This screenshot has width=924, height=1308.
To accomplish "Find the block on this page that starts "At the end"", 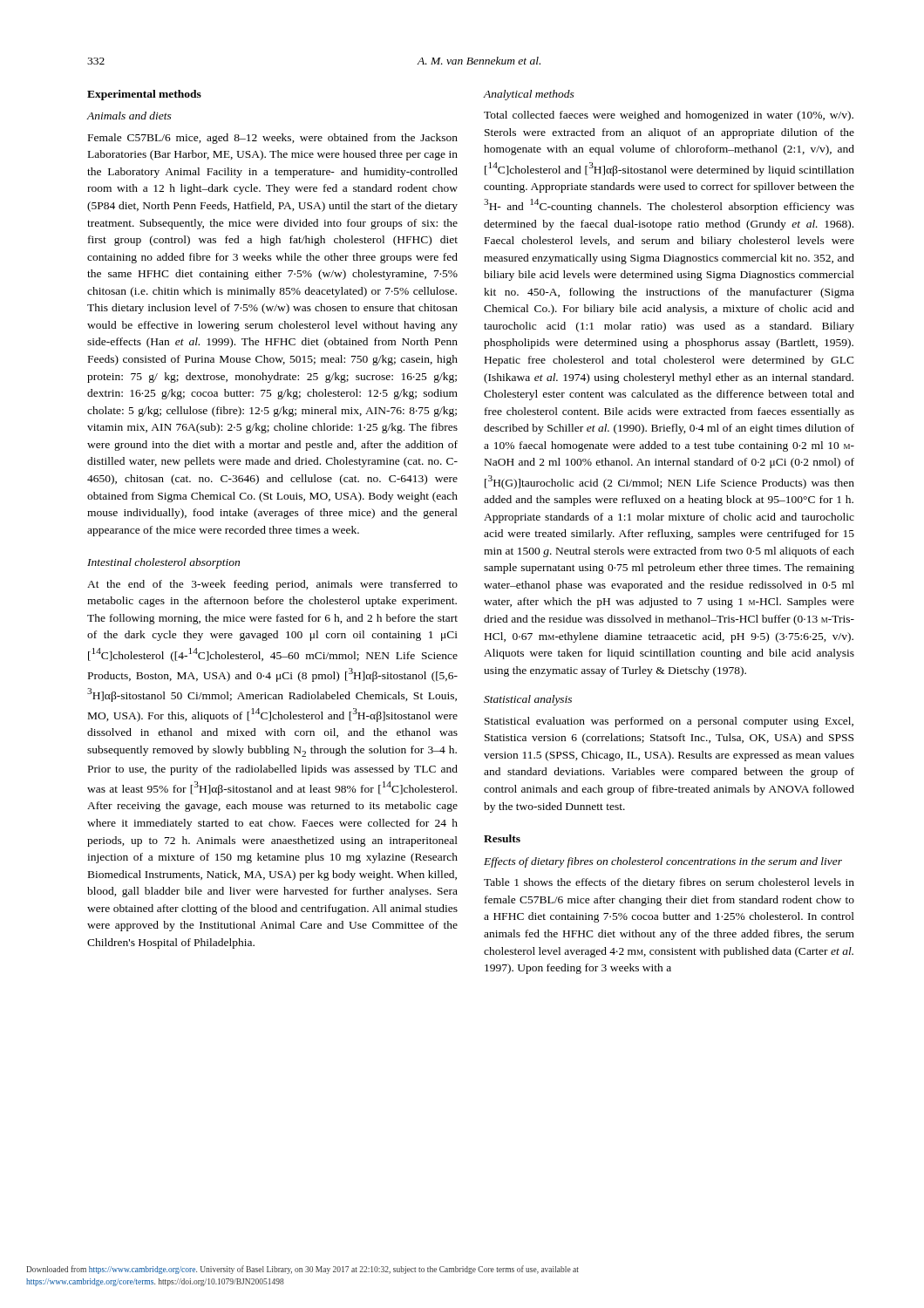I will coord(272,763).
